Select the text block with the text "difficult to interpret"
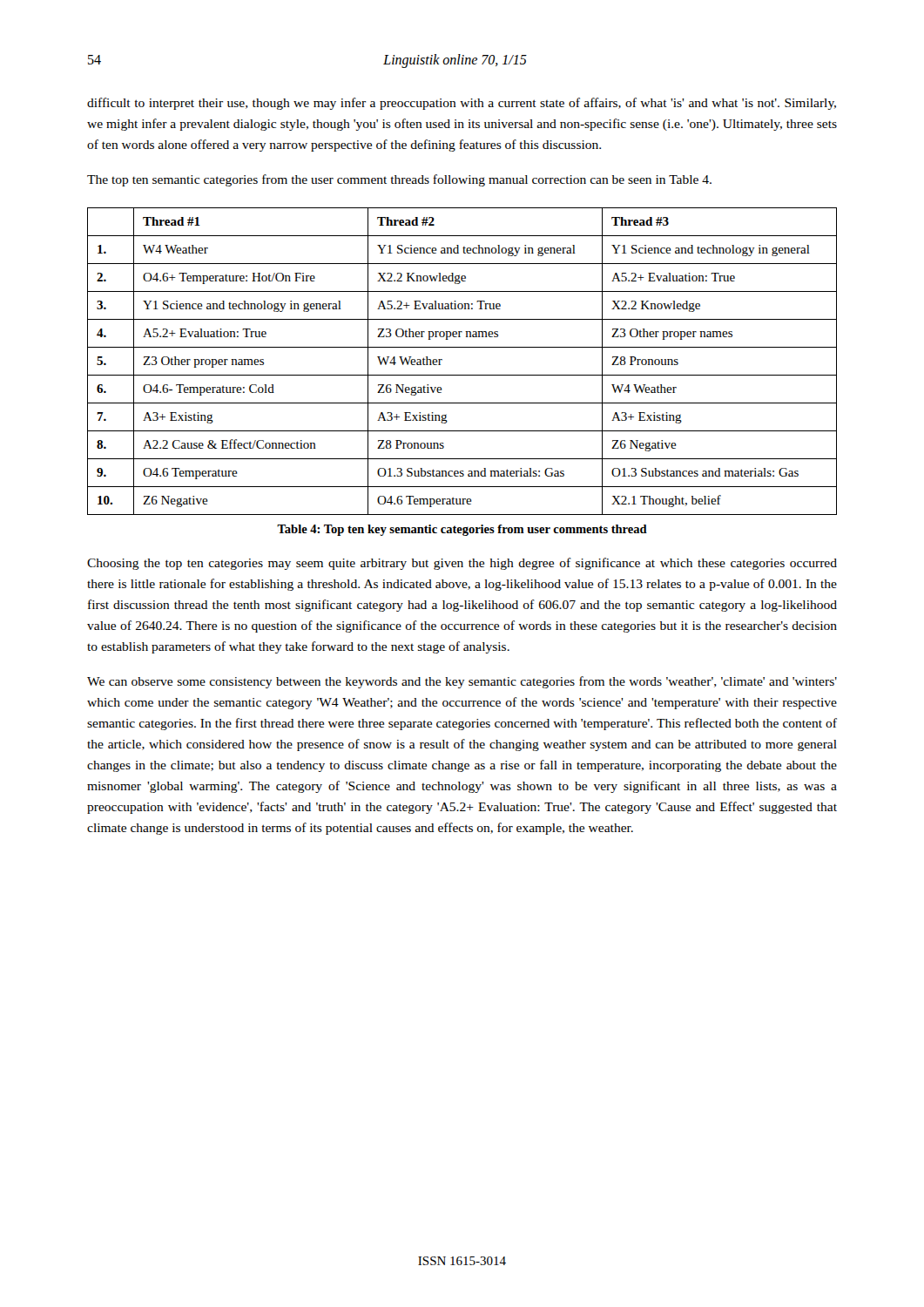The width and height of the screenshot is (924, 1307). pyautogui.click(x=462, y=123)
